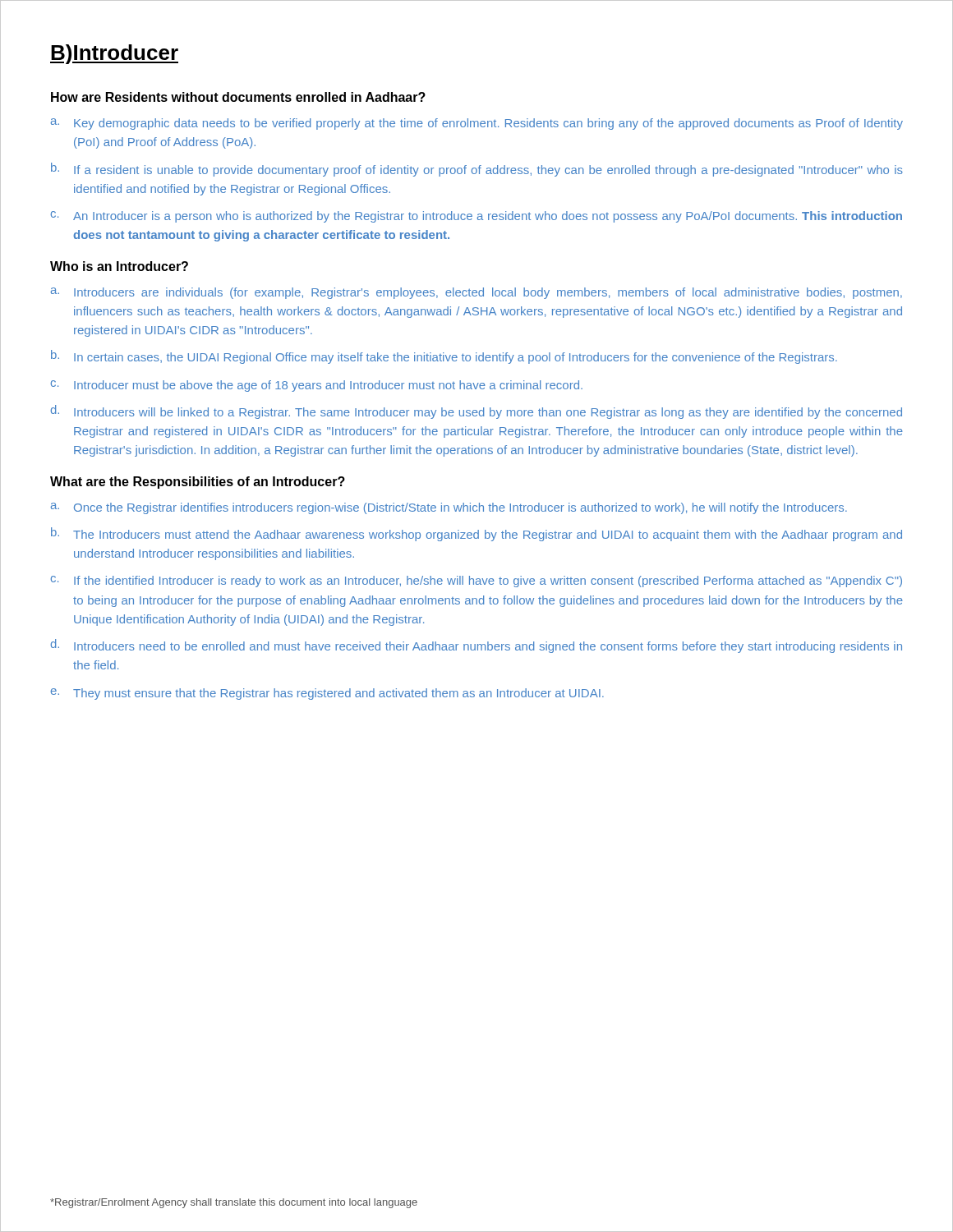Click the section header that begins "Who is an"
The image size is (953, 1232).
120,266
